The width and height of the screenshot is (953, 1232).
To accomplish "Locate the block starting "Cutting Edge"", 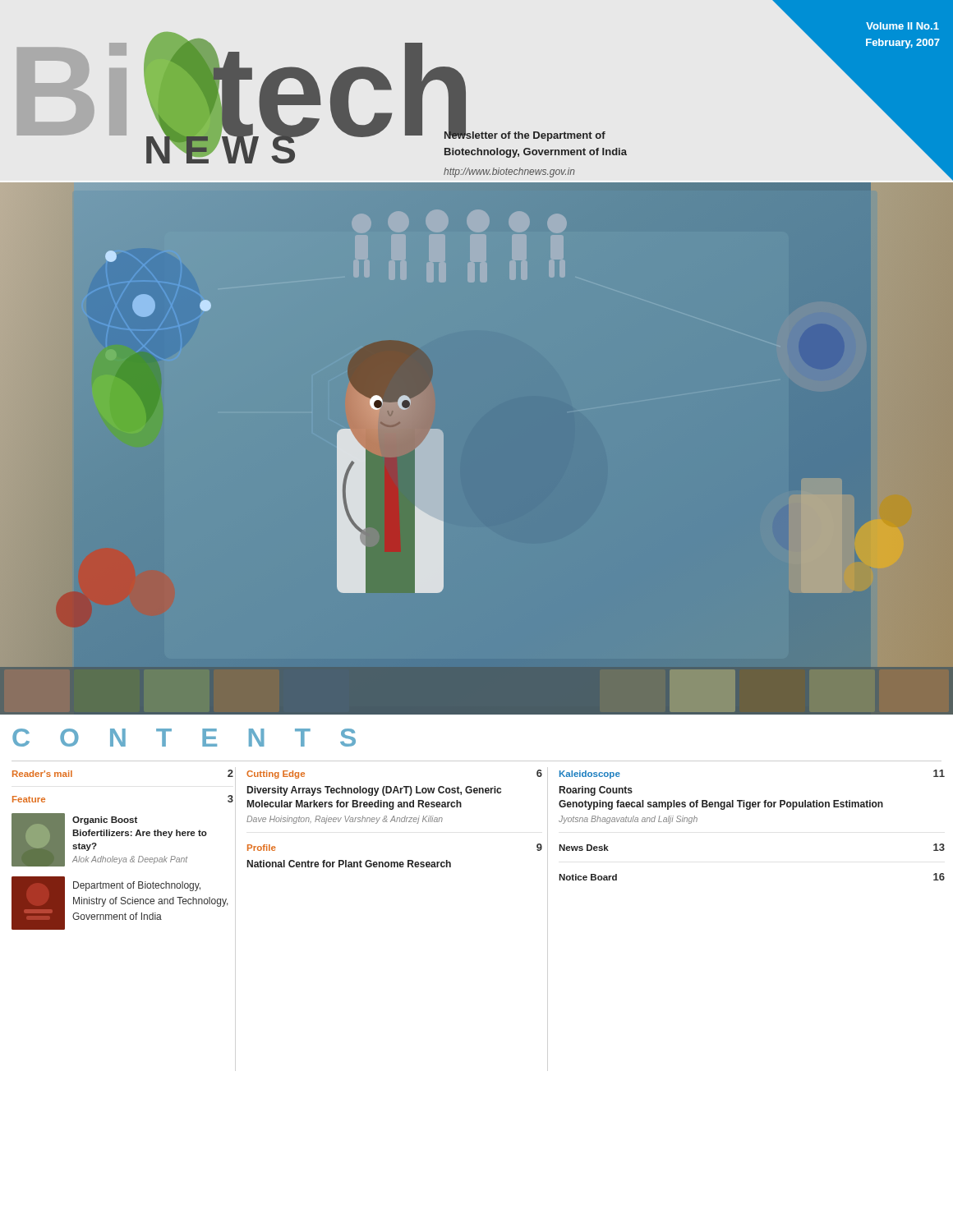I will click(276, 774).
